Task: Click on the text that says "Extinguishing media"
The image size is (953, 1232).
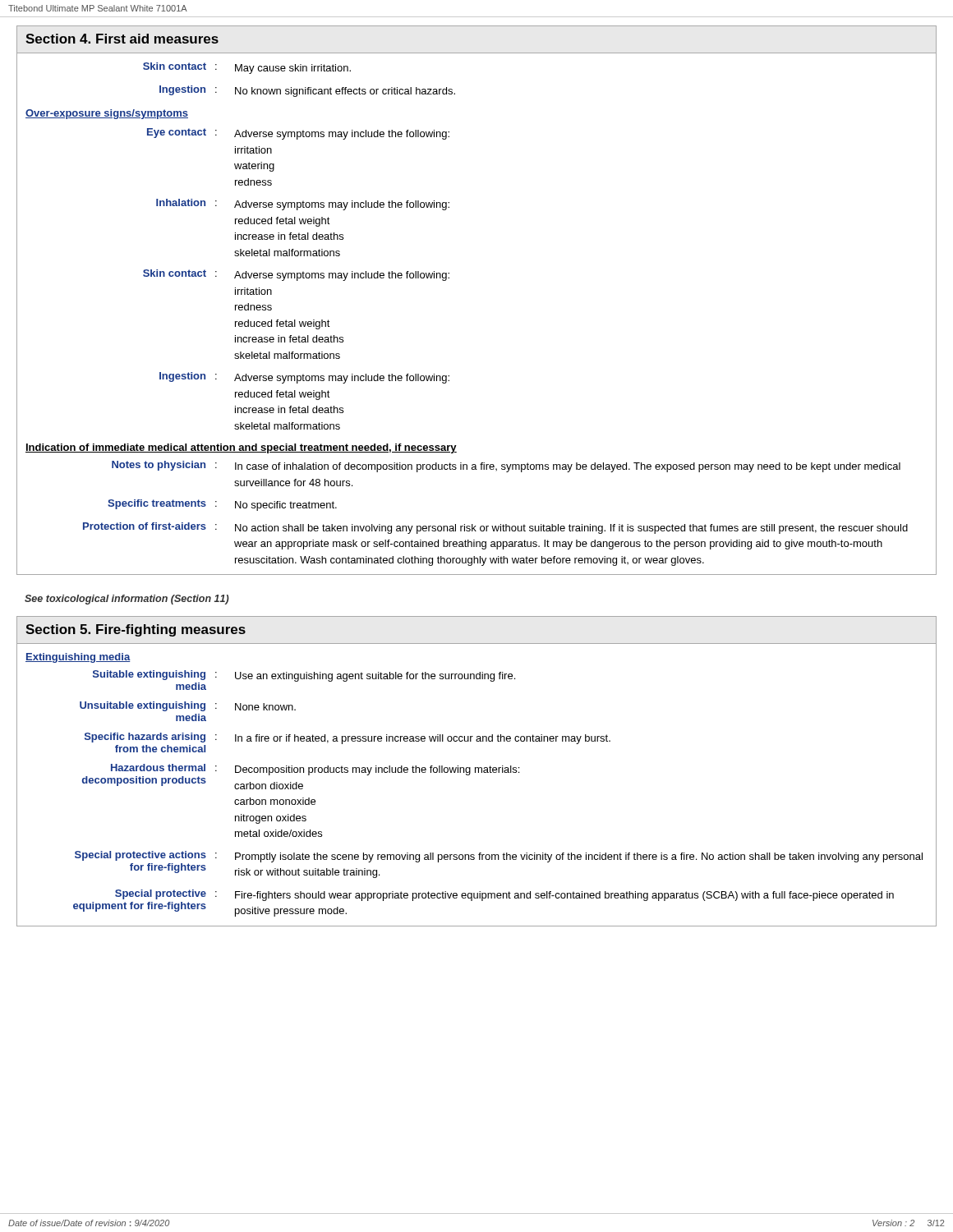Action: [x=78, y=657]
